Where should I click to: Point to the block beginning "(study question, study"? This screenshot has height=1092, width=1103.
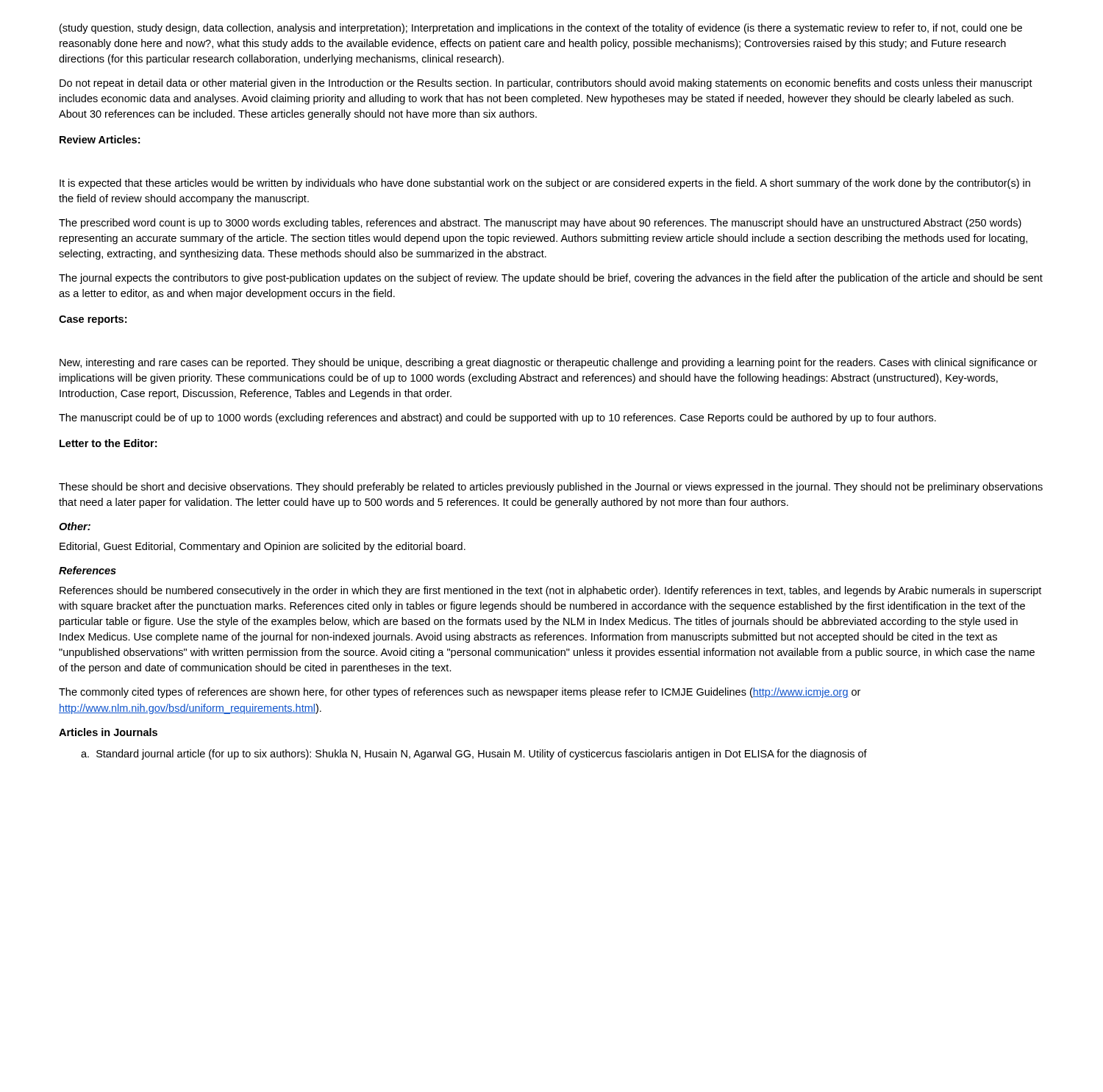541,43
